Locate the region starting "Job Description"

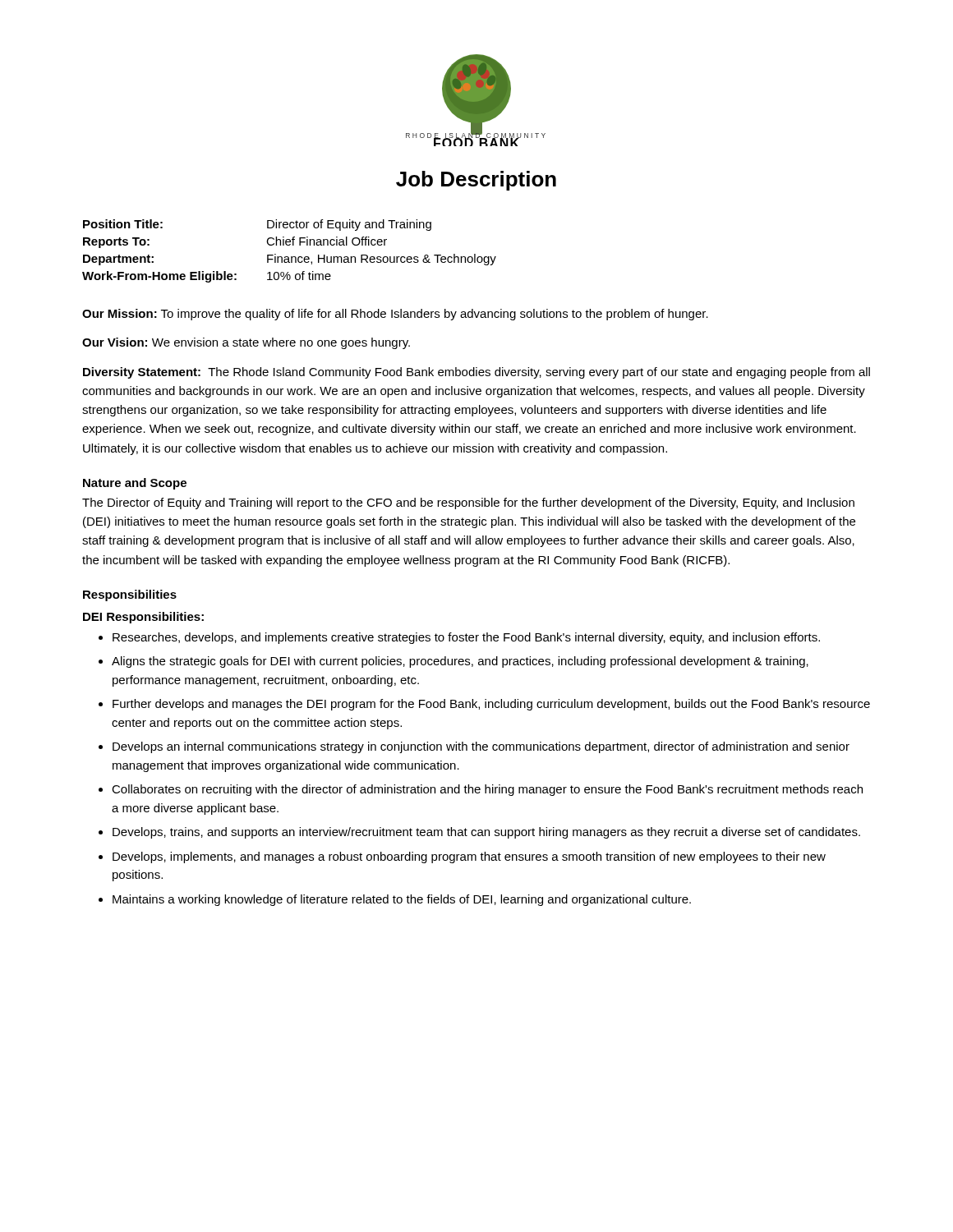476,179
